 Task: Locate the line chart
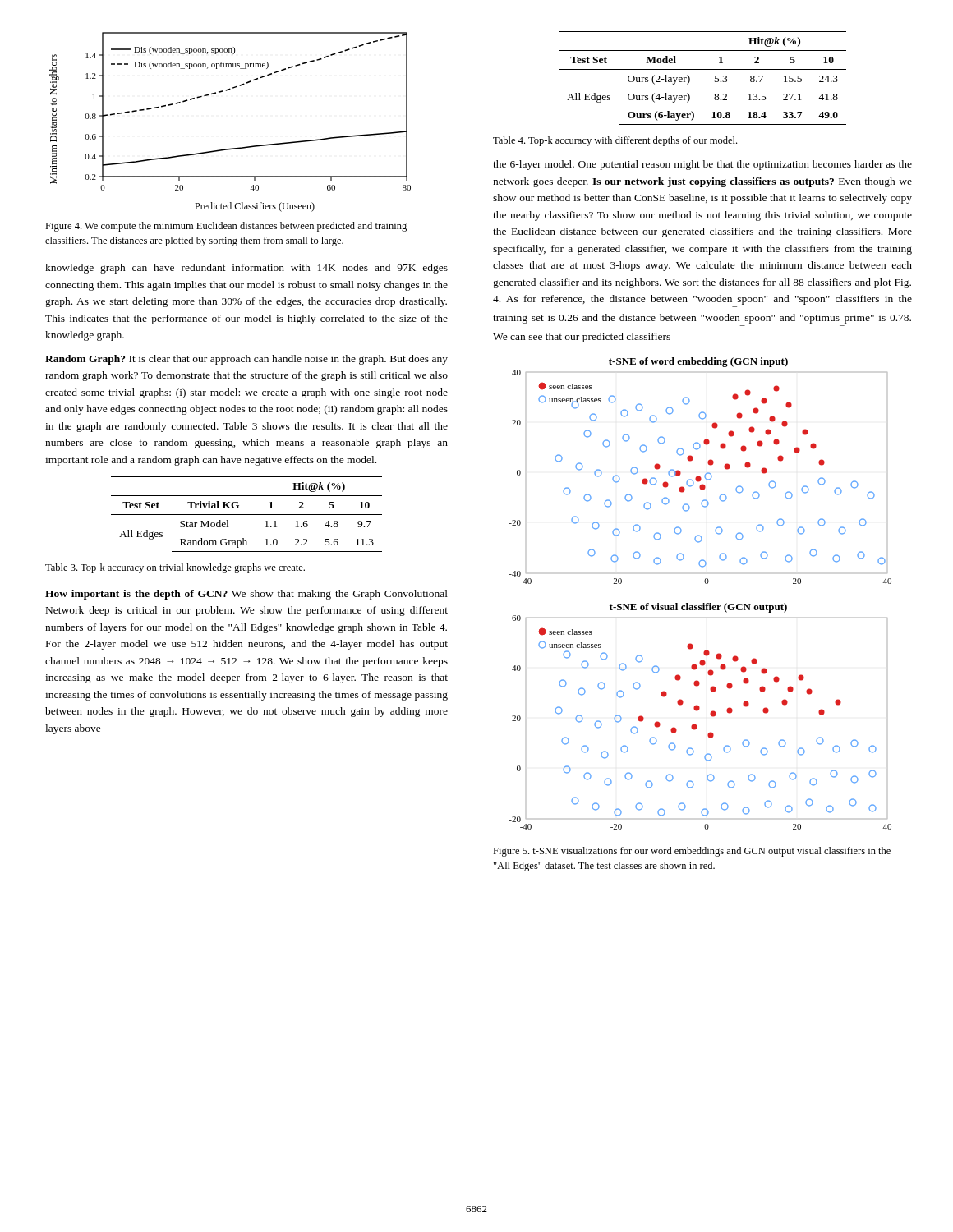point(238,119)
